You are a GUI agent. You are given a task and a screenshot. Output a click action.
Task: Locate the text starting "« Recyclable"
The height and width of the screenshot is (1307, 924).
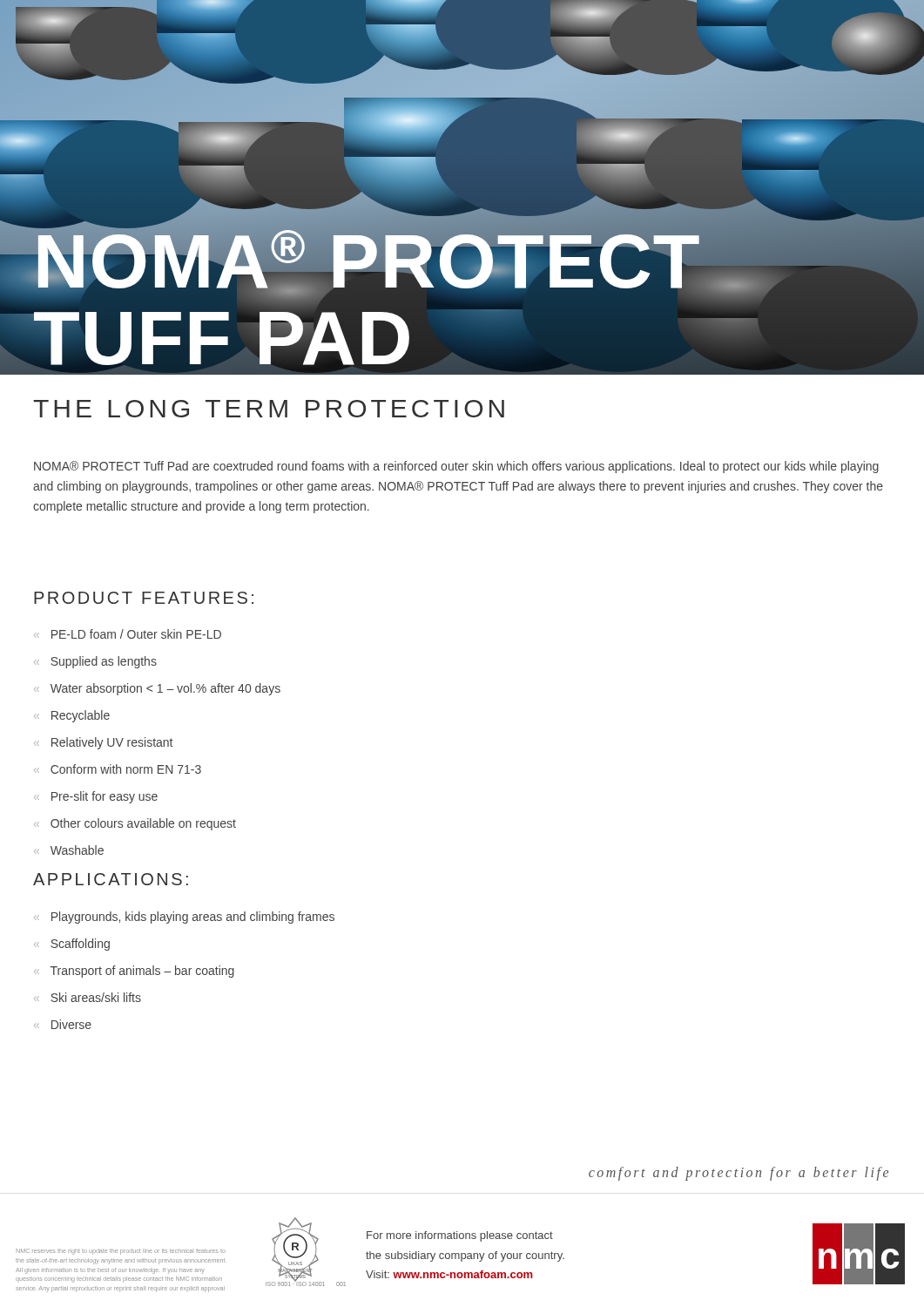tap(71, 715)
